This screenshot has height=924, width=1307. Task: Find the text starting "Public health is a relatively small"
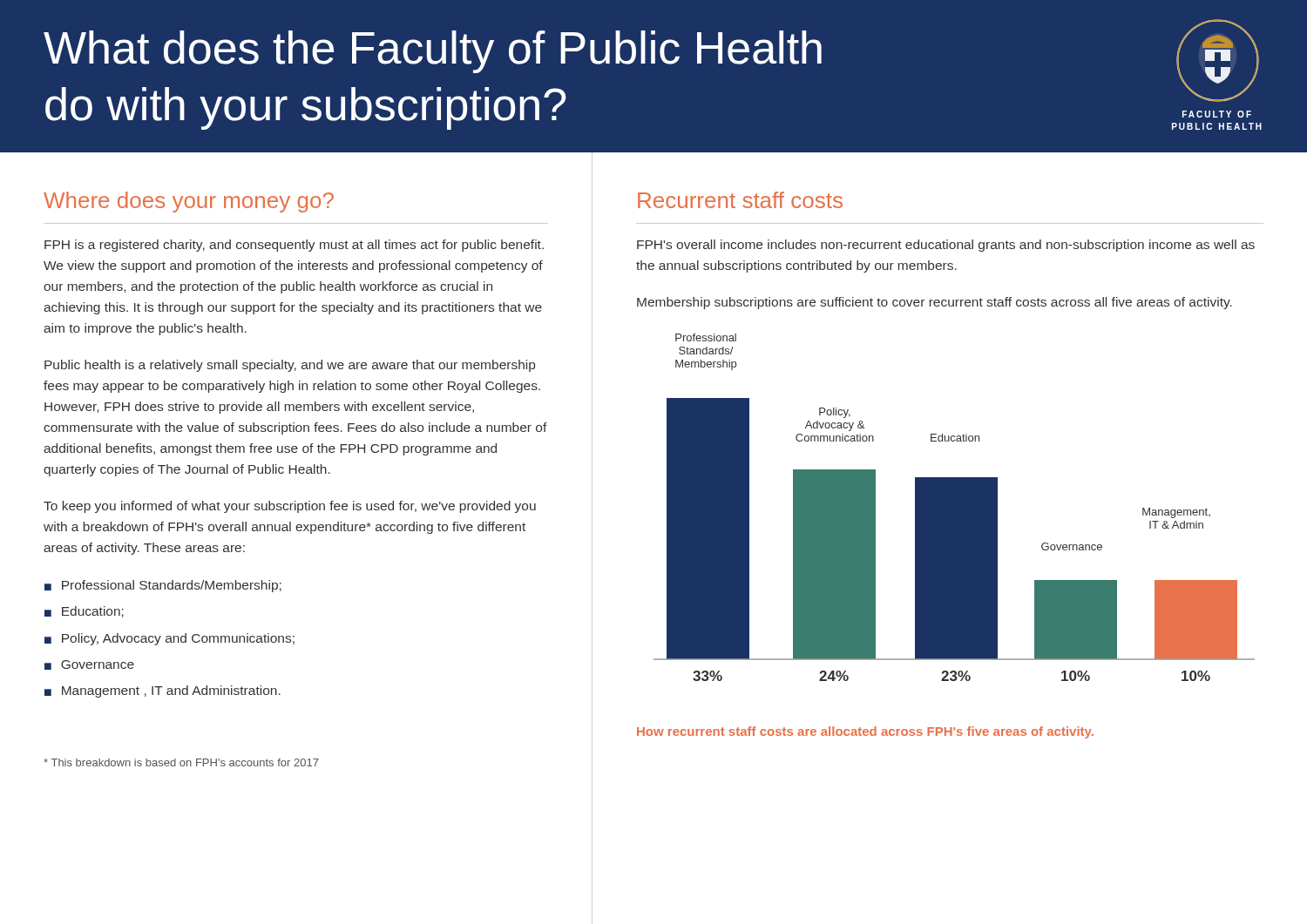click(x=296, y=417)
